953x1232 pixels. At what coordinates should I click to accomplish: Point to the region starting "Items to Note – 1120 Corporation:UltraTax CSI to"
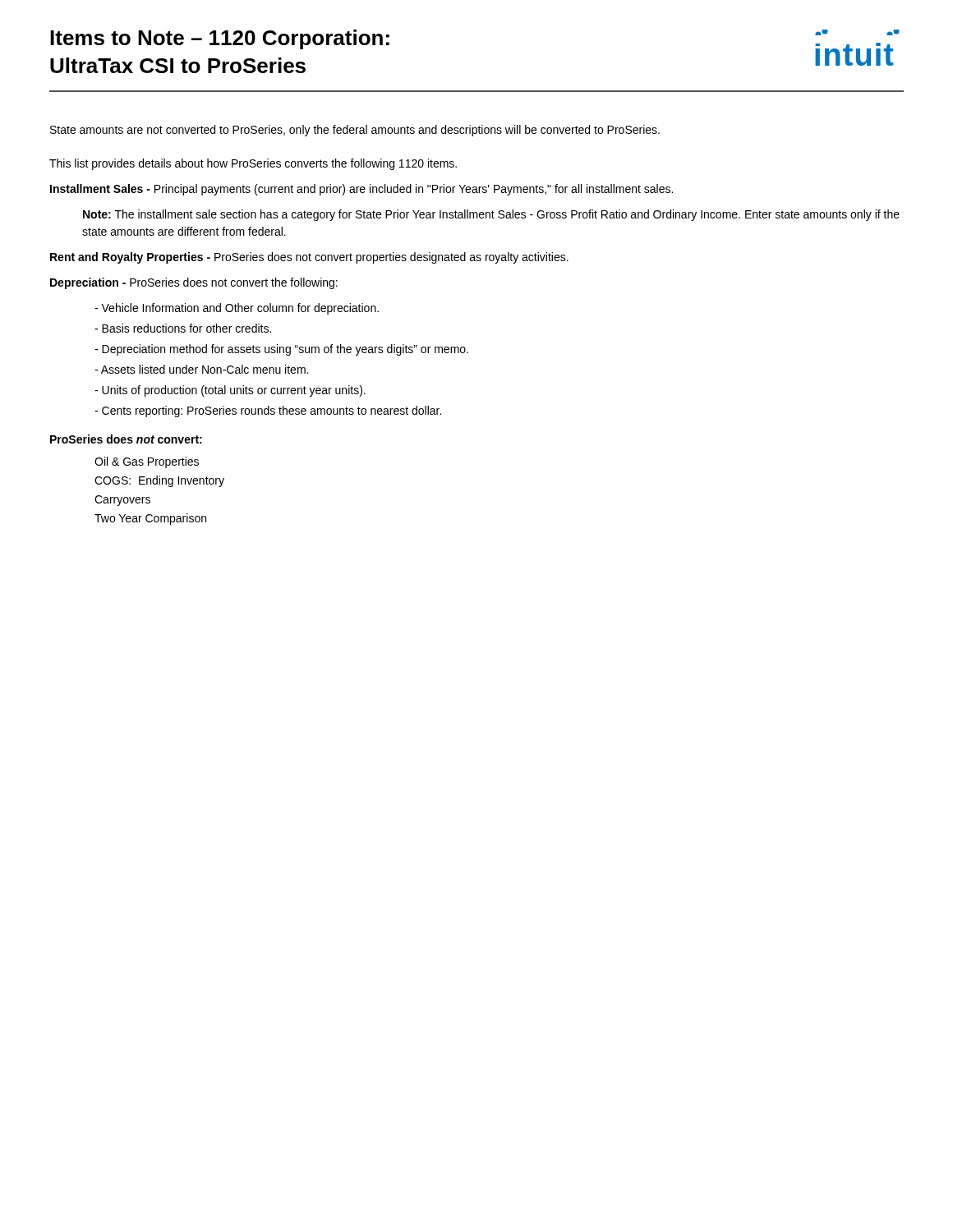coord(220,52)
